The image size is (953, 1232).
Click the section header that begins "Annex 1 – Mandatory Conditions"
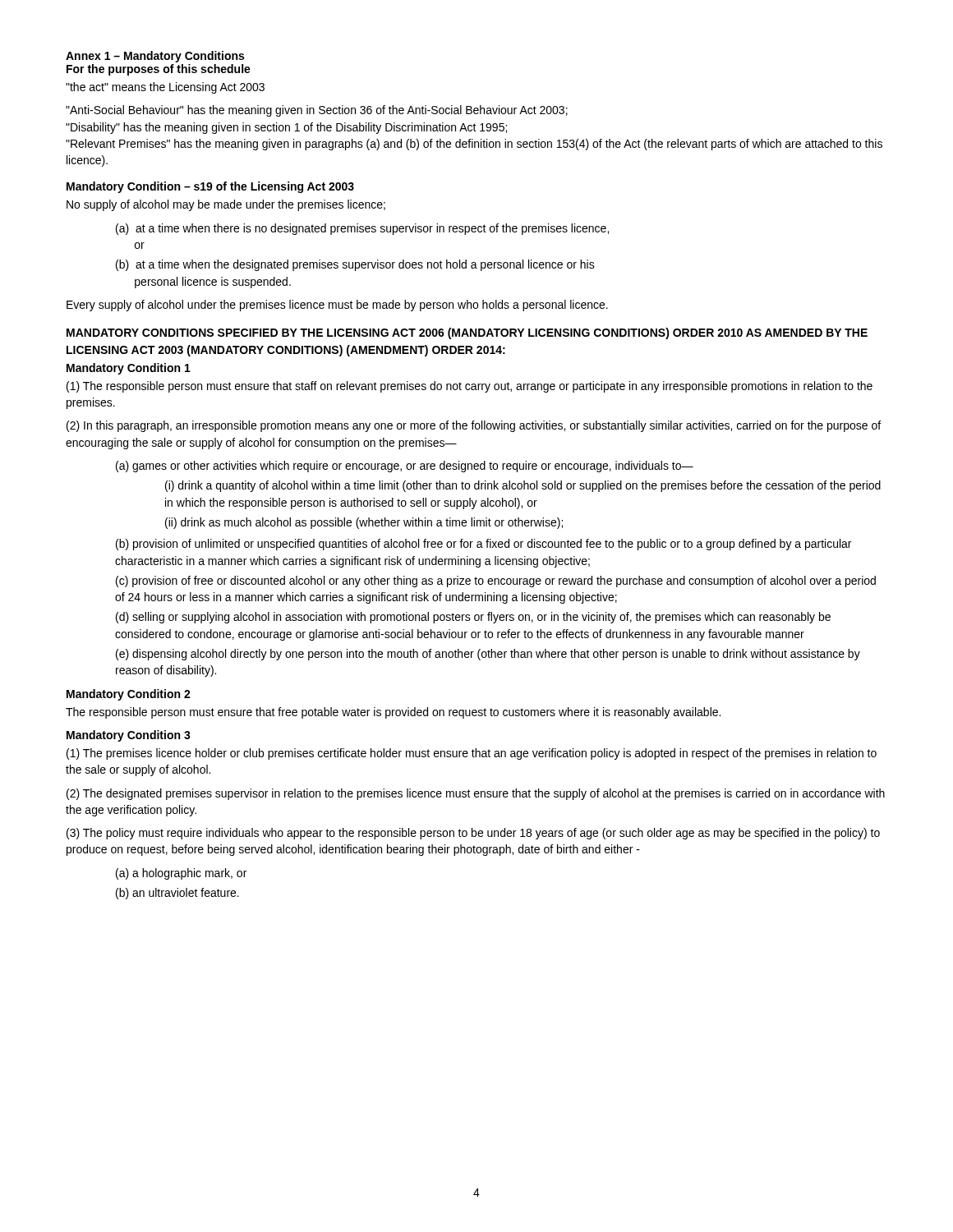coord(158,62)
